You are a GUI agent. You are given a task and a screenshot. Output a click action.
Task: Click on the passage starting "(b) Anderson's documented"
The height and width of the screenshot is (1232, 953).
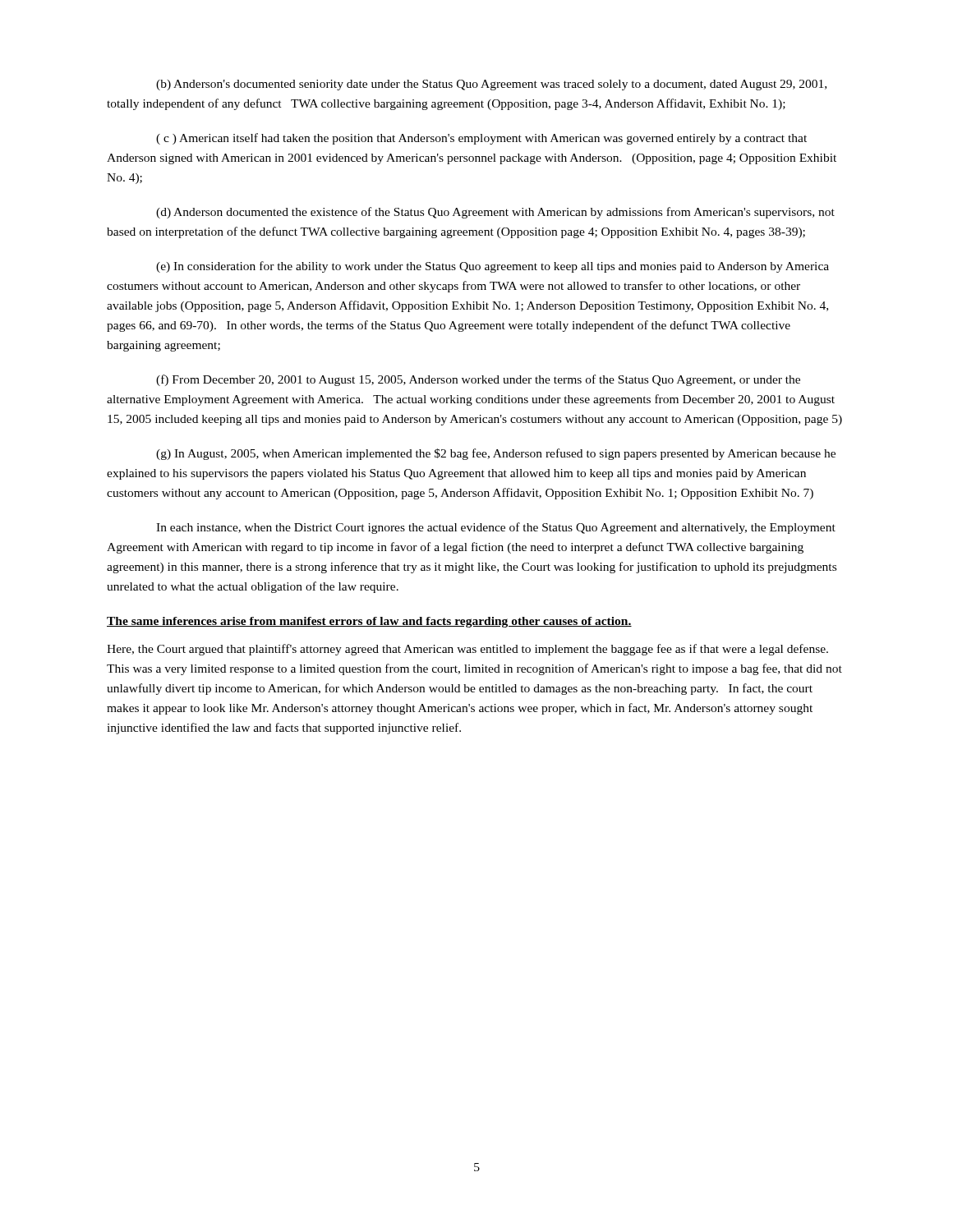(x=467, y=93)
